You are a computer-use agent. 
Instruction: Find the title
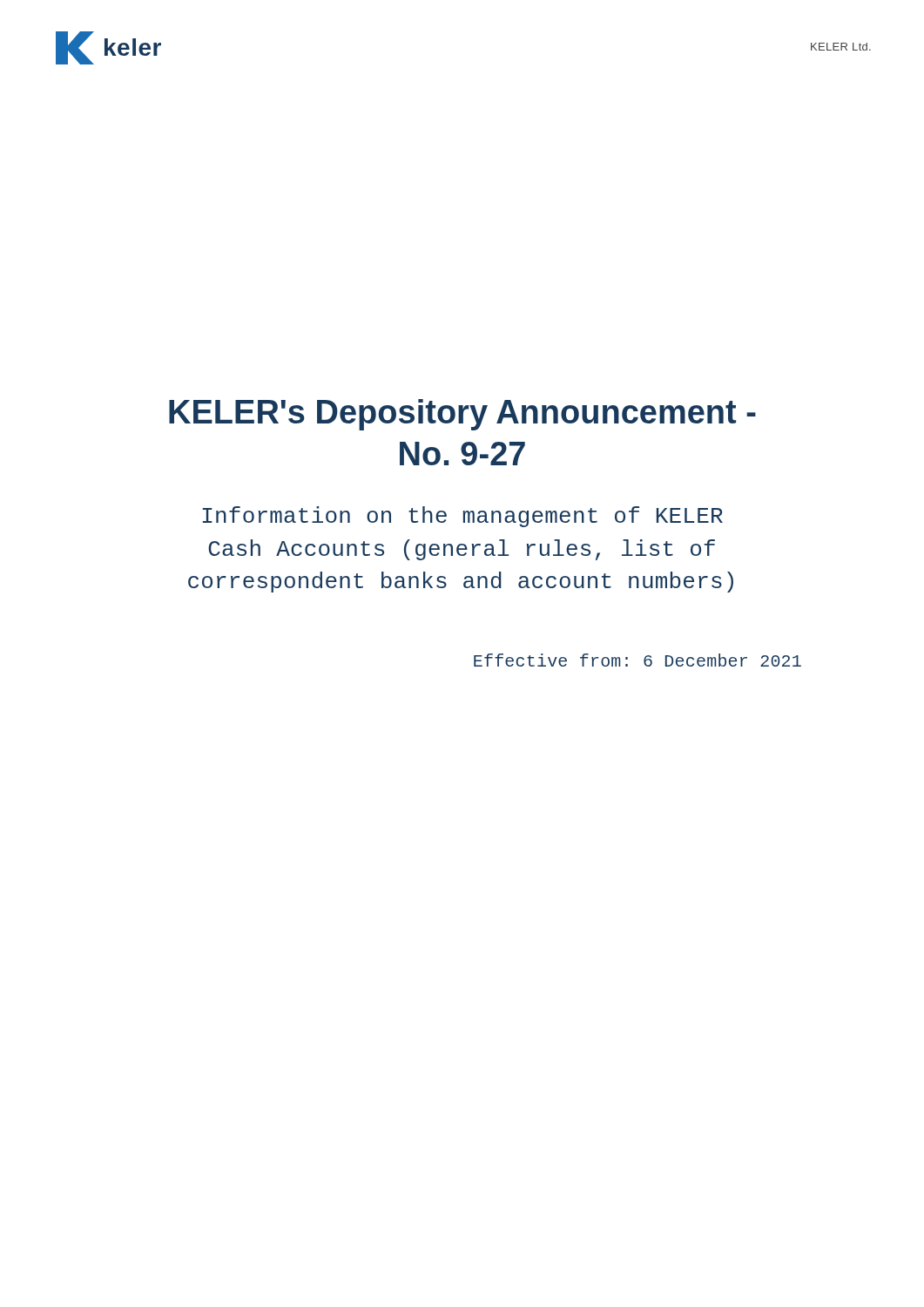462,433
